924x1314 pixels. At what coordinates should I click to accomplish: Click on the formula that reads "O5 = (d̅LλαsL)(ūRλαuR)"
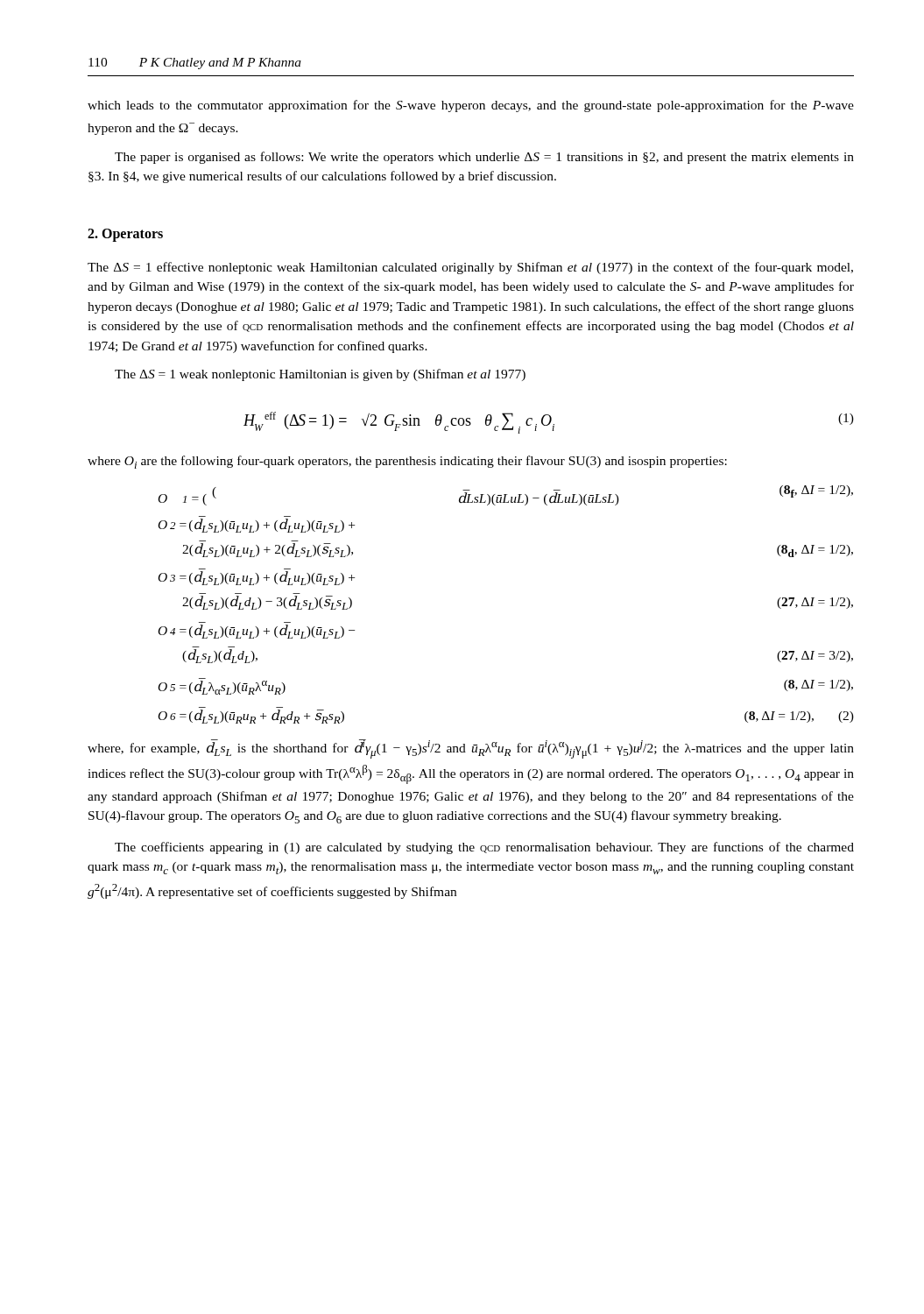point(217,690)
